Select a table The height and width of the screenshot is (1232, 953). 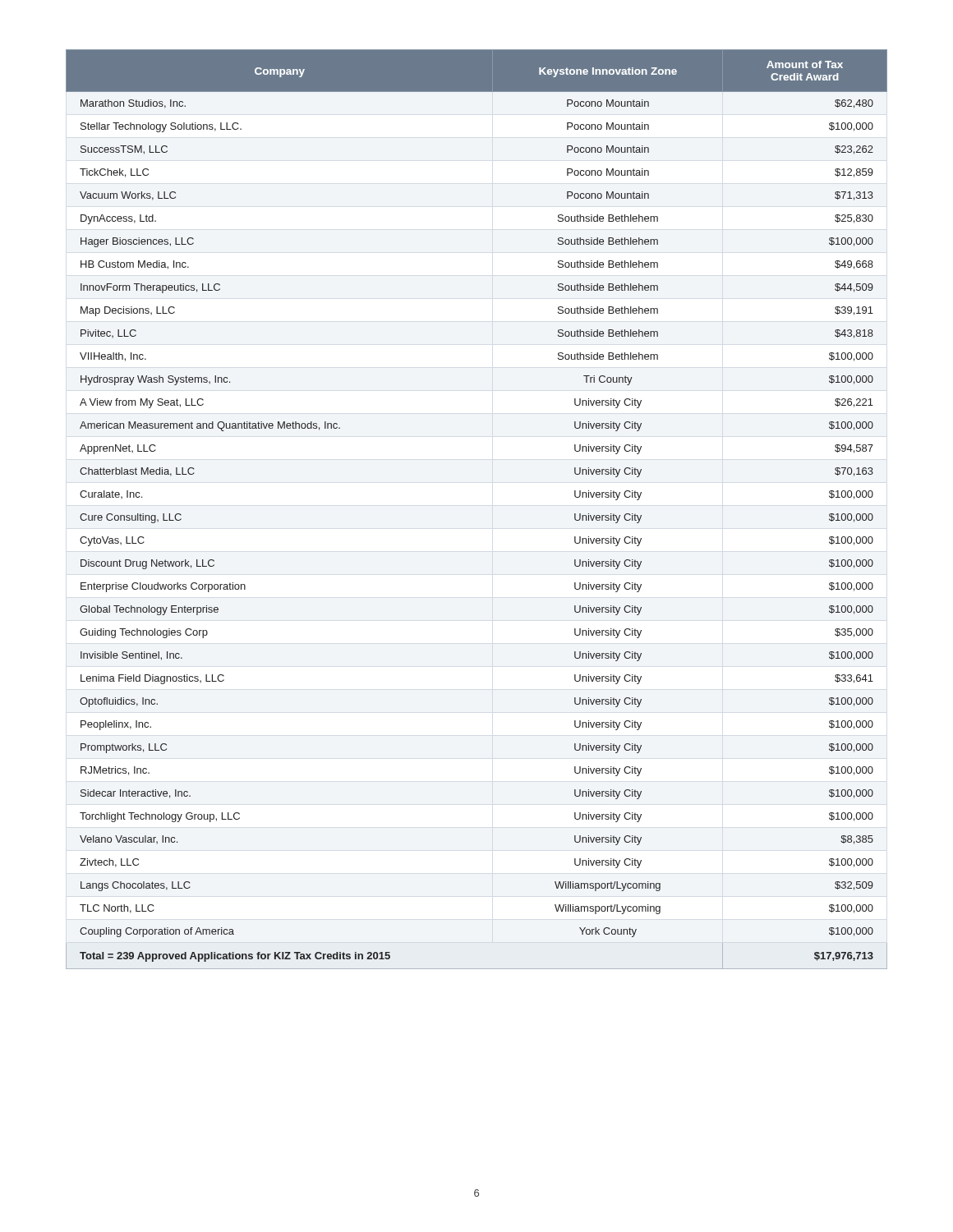coord(476,509)
